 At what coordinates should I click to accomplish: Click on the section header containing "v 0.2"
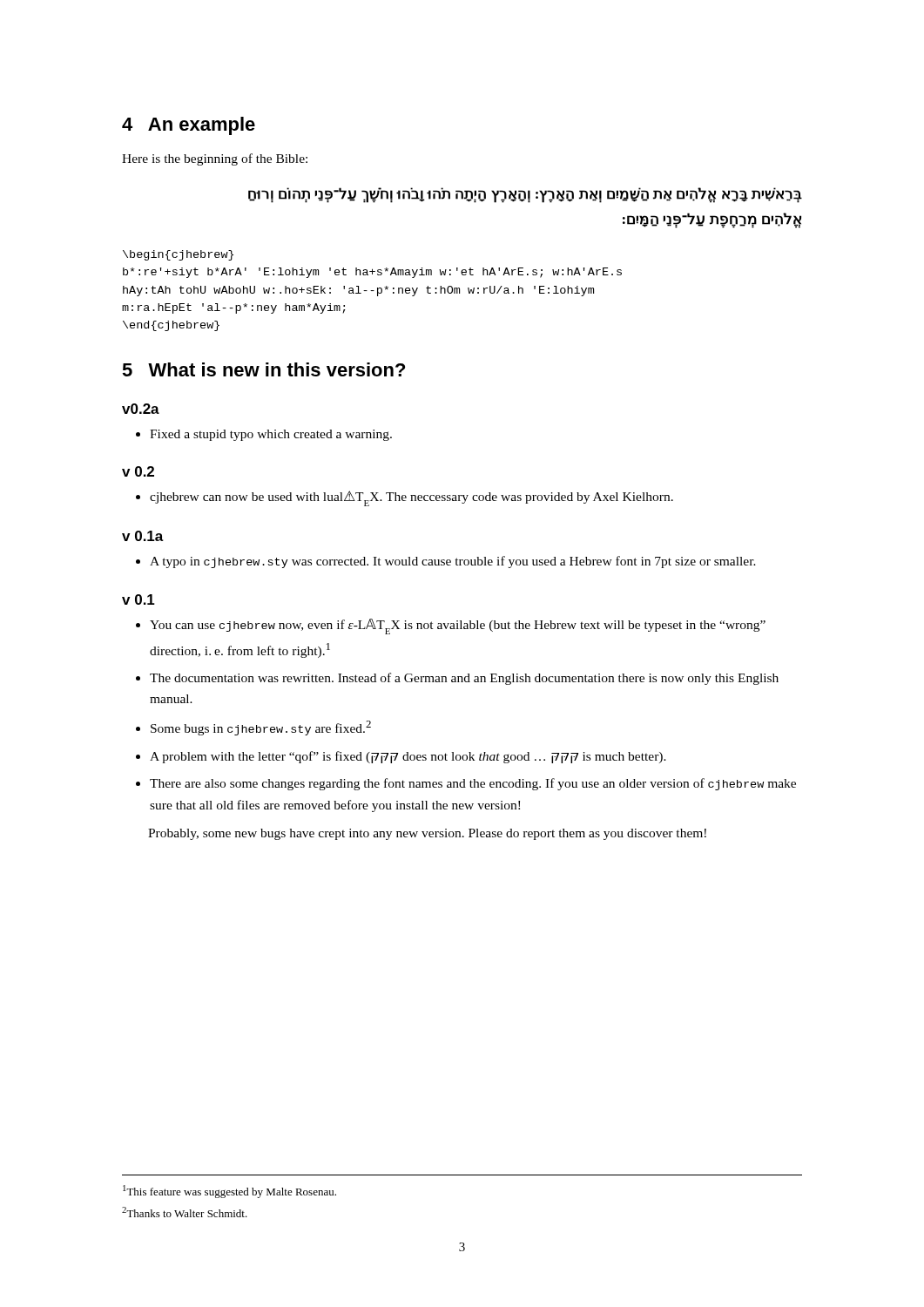138,471
